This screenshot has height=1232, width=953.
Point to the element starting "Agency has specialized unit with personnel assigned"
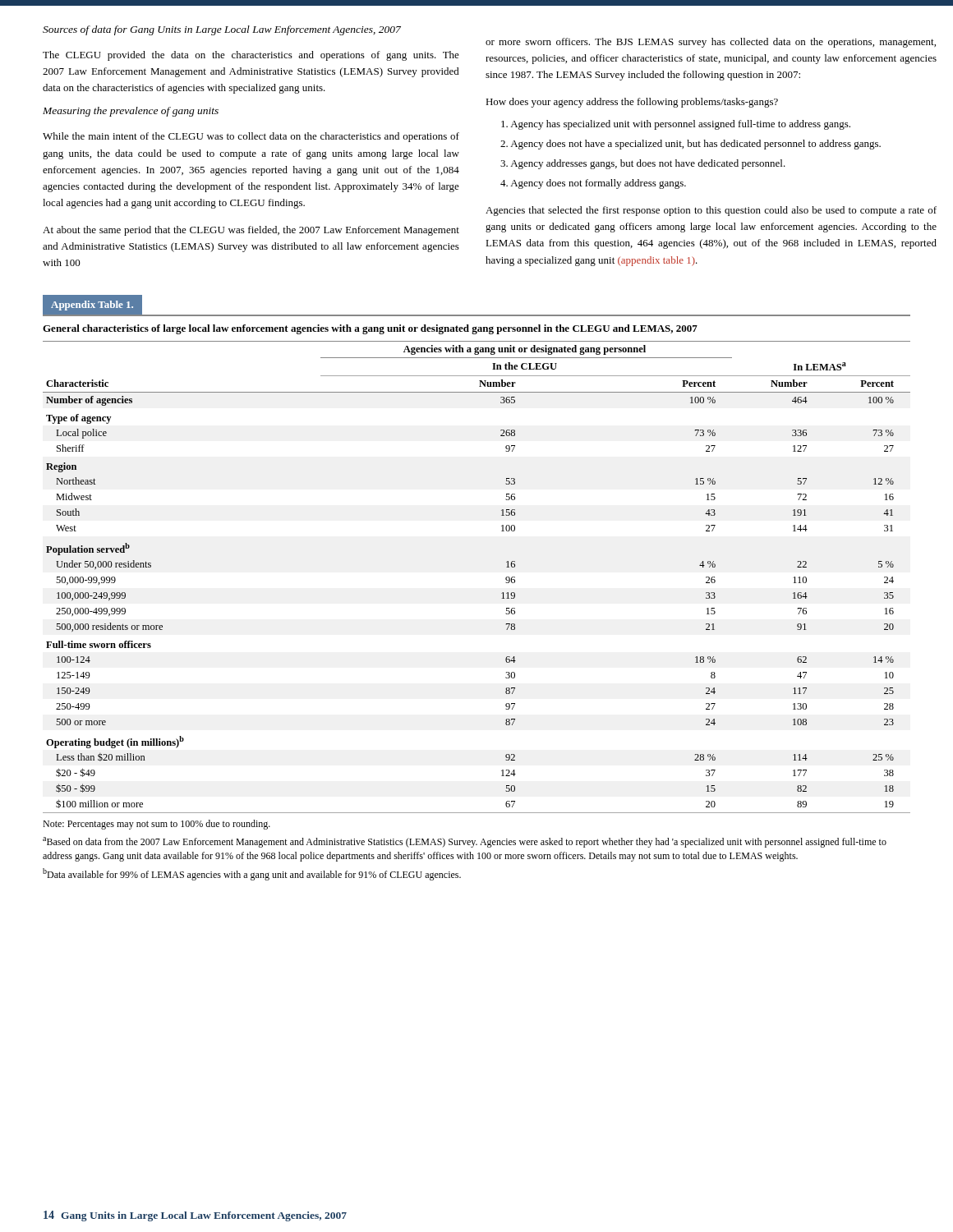[x=715, y=124]
